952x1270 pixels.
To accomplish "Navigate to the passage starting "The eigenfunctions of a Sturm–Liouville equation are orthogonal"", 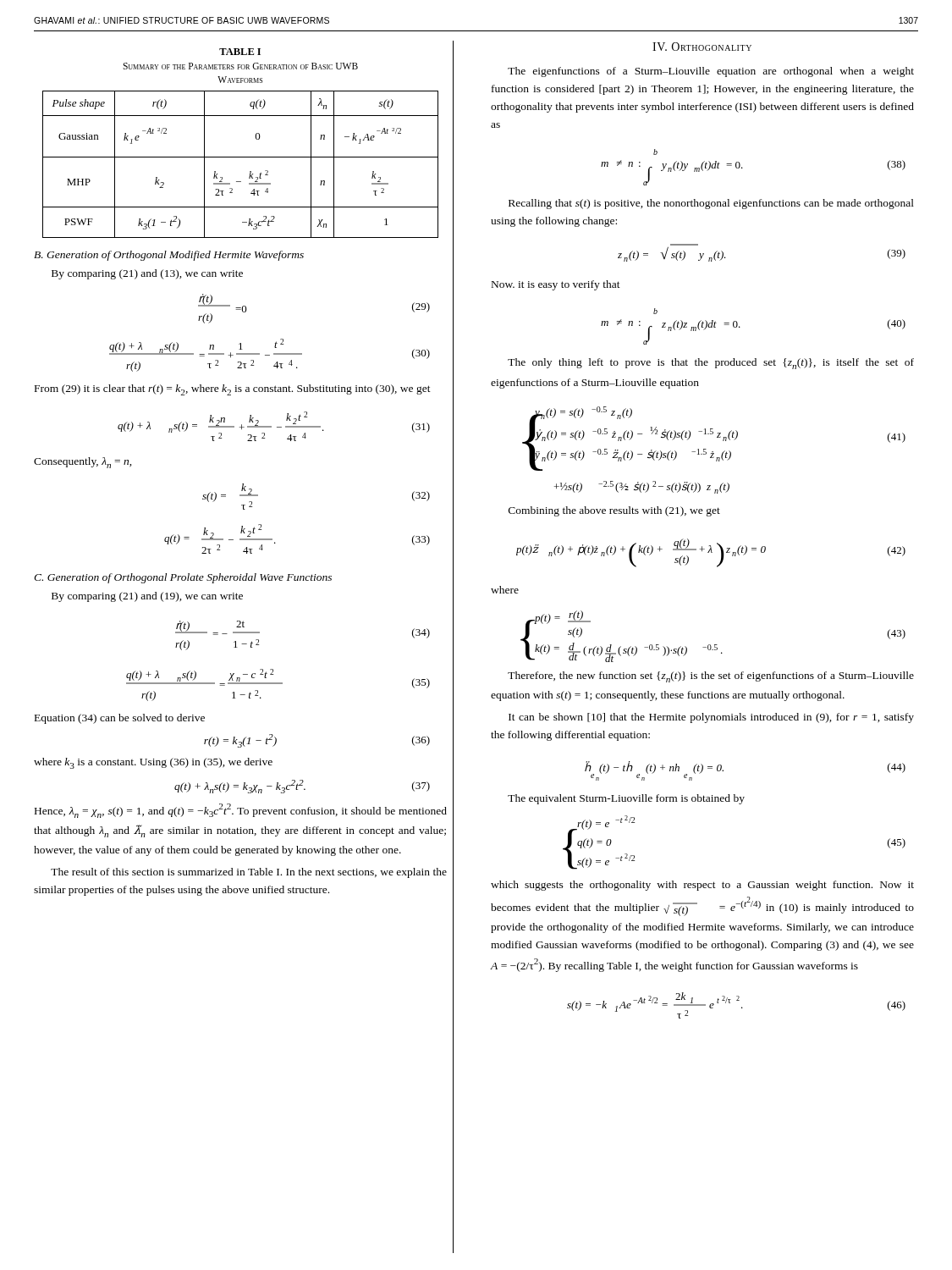I will 702,97.
